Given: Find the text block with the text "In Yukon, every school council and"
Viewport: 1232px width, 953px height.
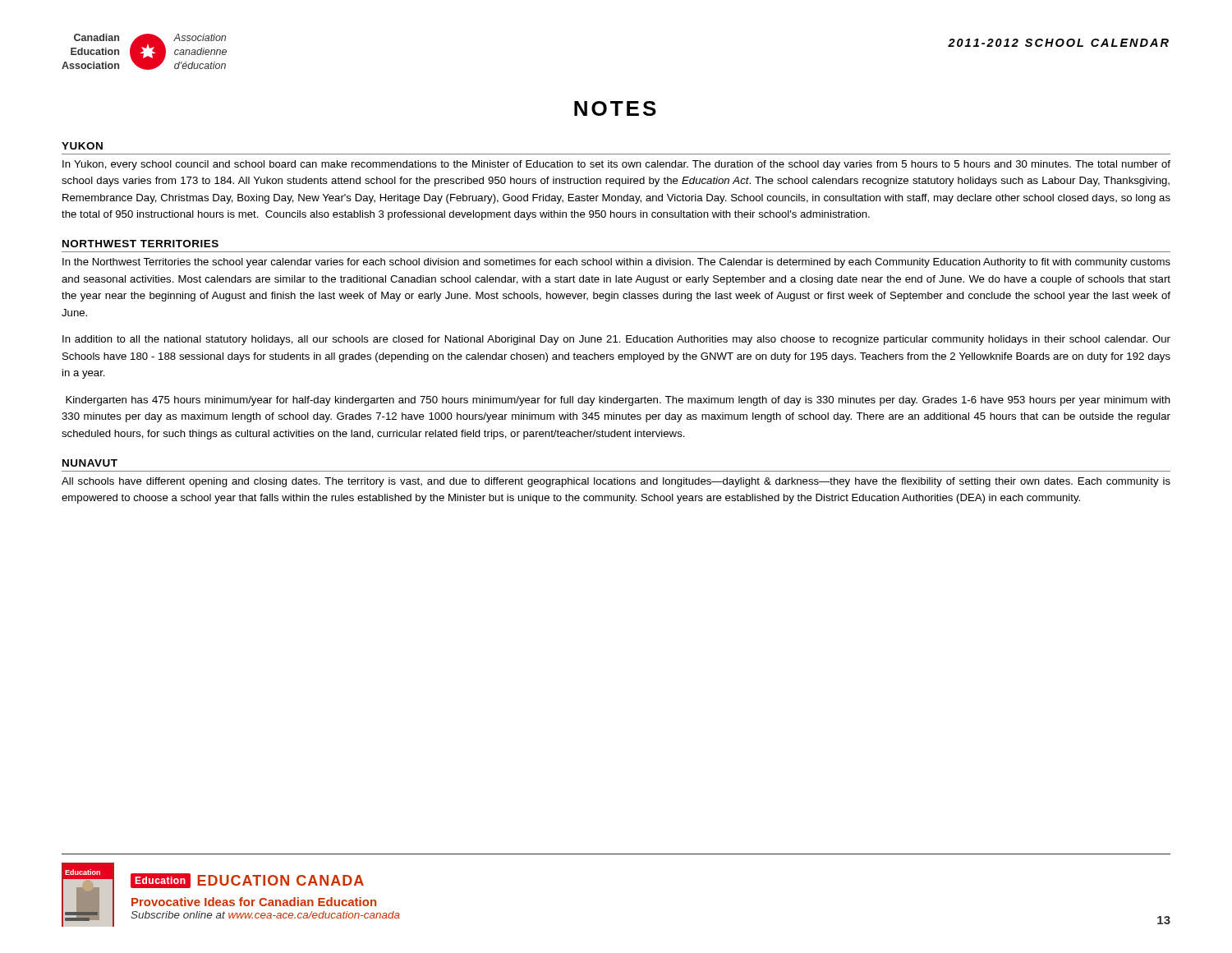Looking at the screenshot, I should tap(616, 189).
